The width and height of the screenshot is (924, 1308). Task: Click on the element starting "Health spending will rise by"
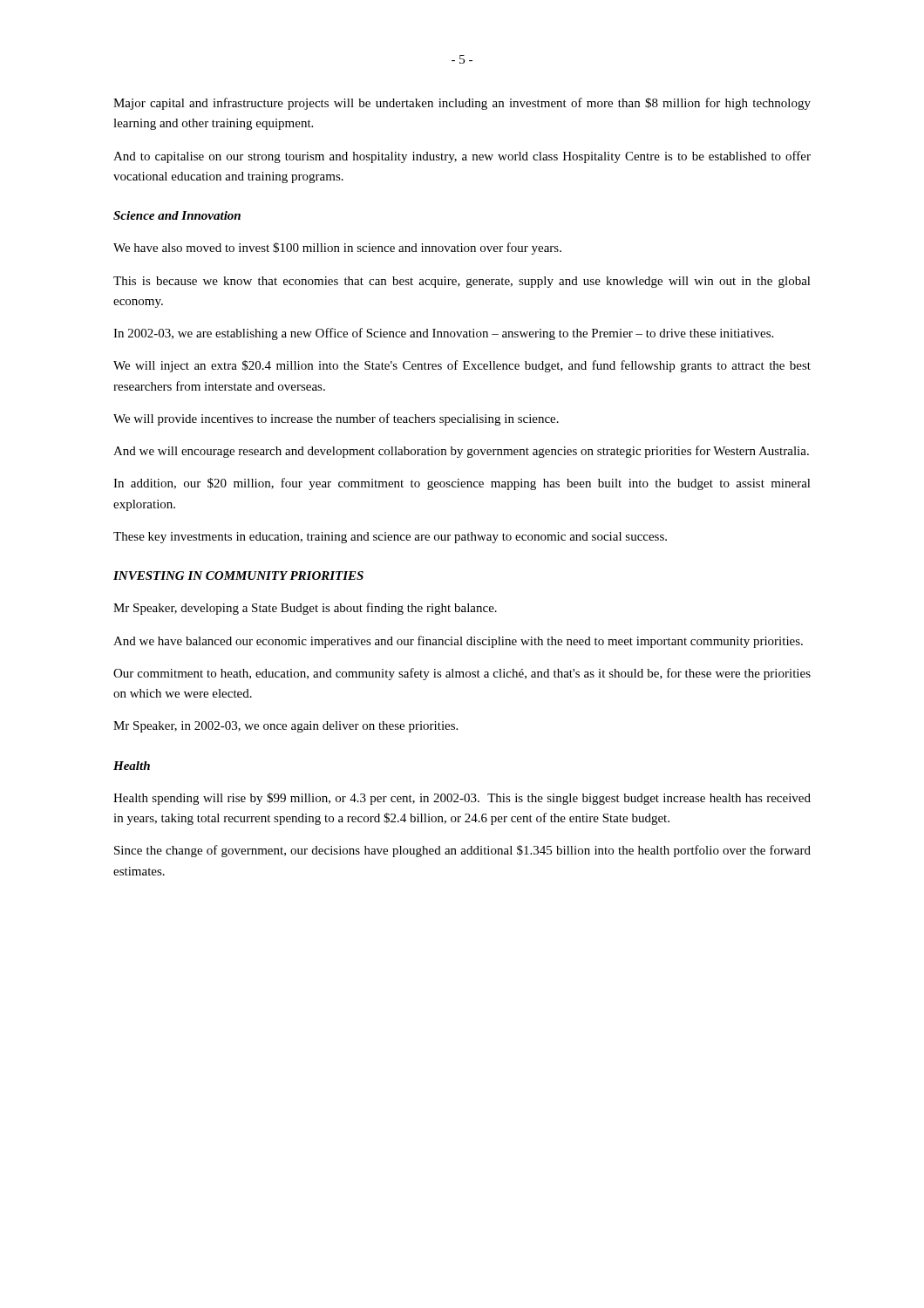pos(462,808)
